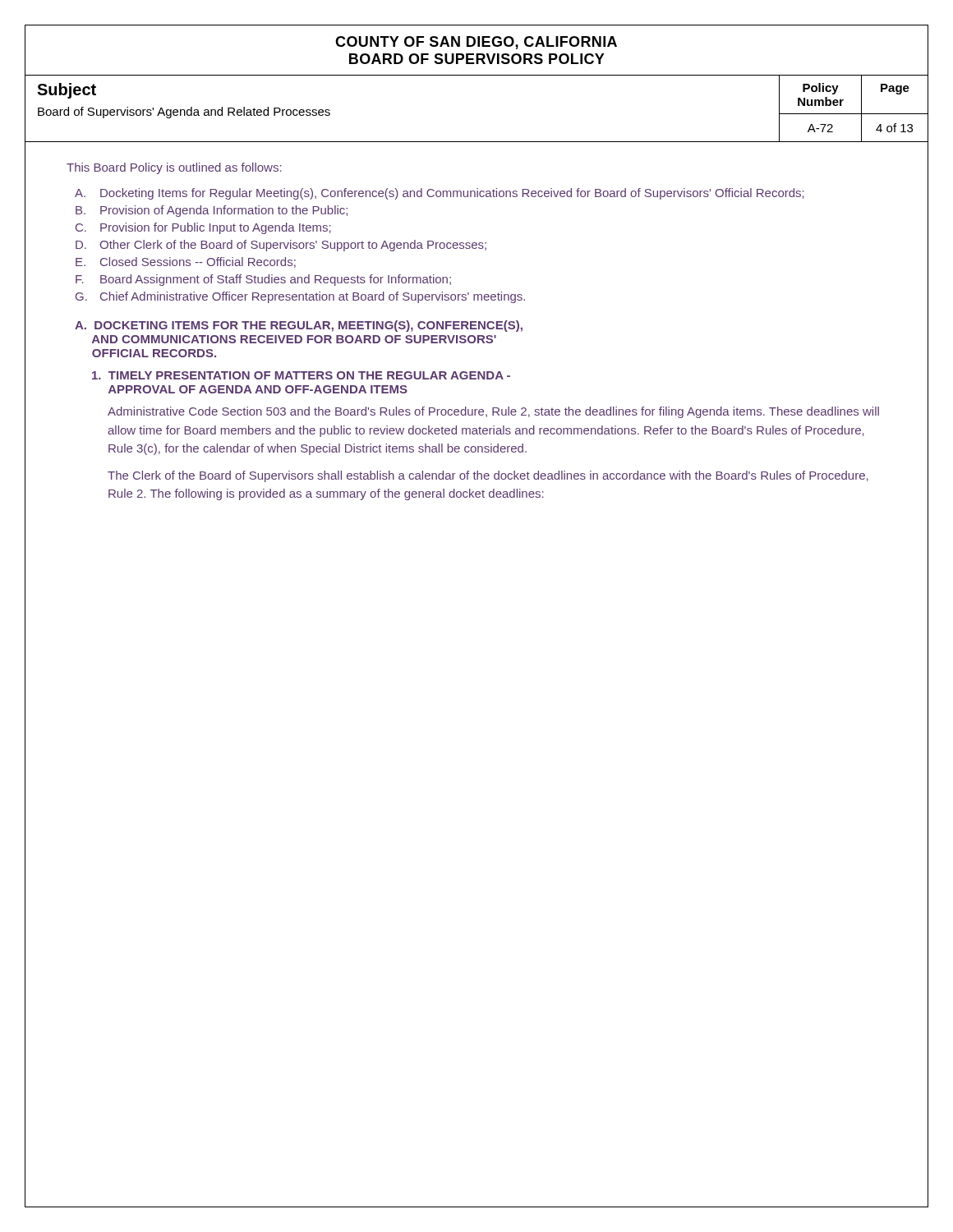Find the list item that says "C. Provision for Public Input to"
Image resolution: width=953 pixels, height=1232 pixels.
pyautogui.click(x=203, y=227)
